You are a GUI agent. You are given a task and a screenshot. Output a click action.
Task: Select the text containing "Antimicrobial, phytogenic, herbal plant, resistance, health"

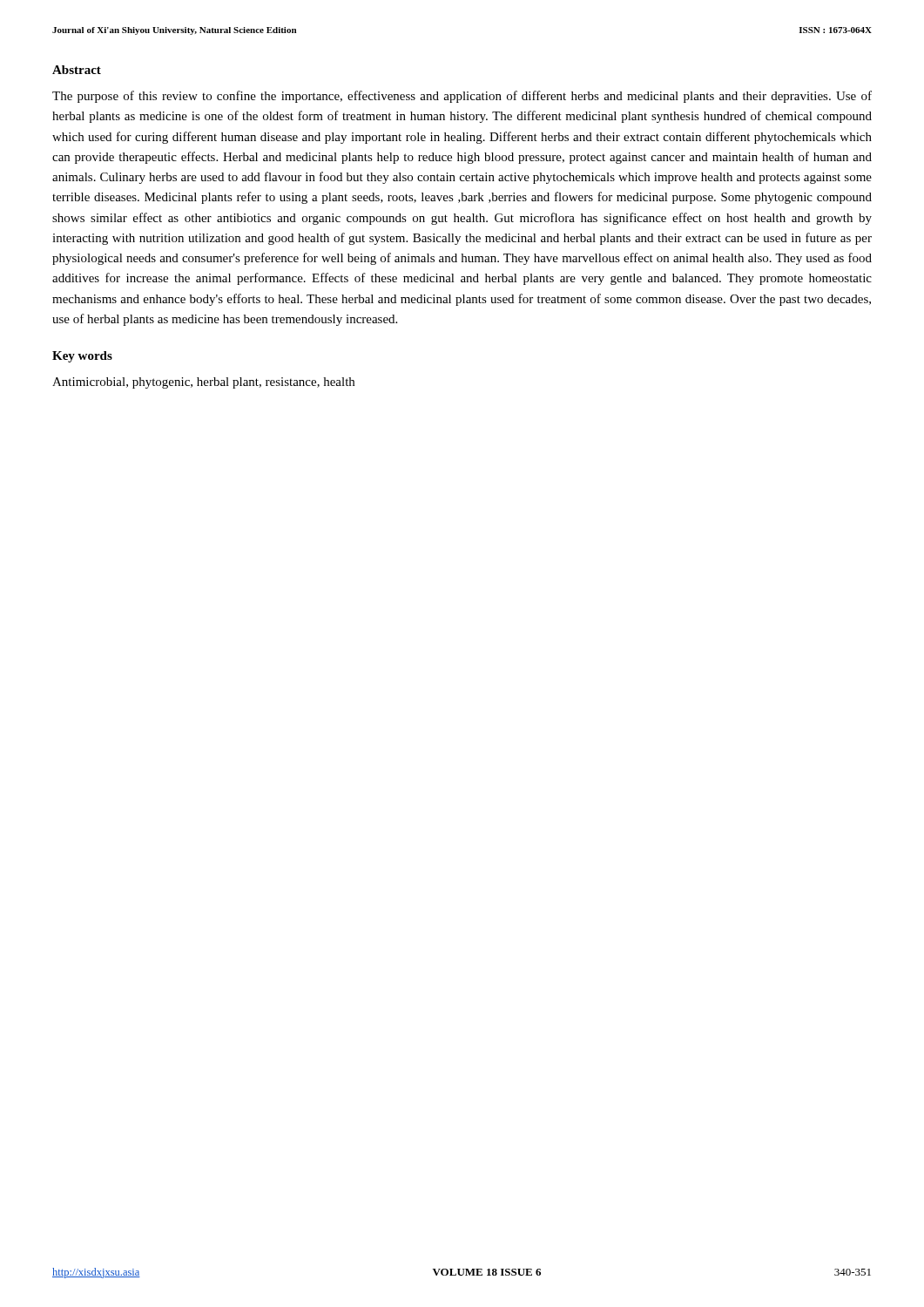coord(204,382)
